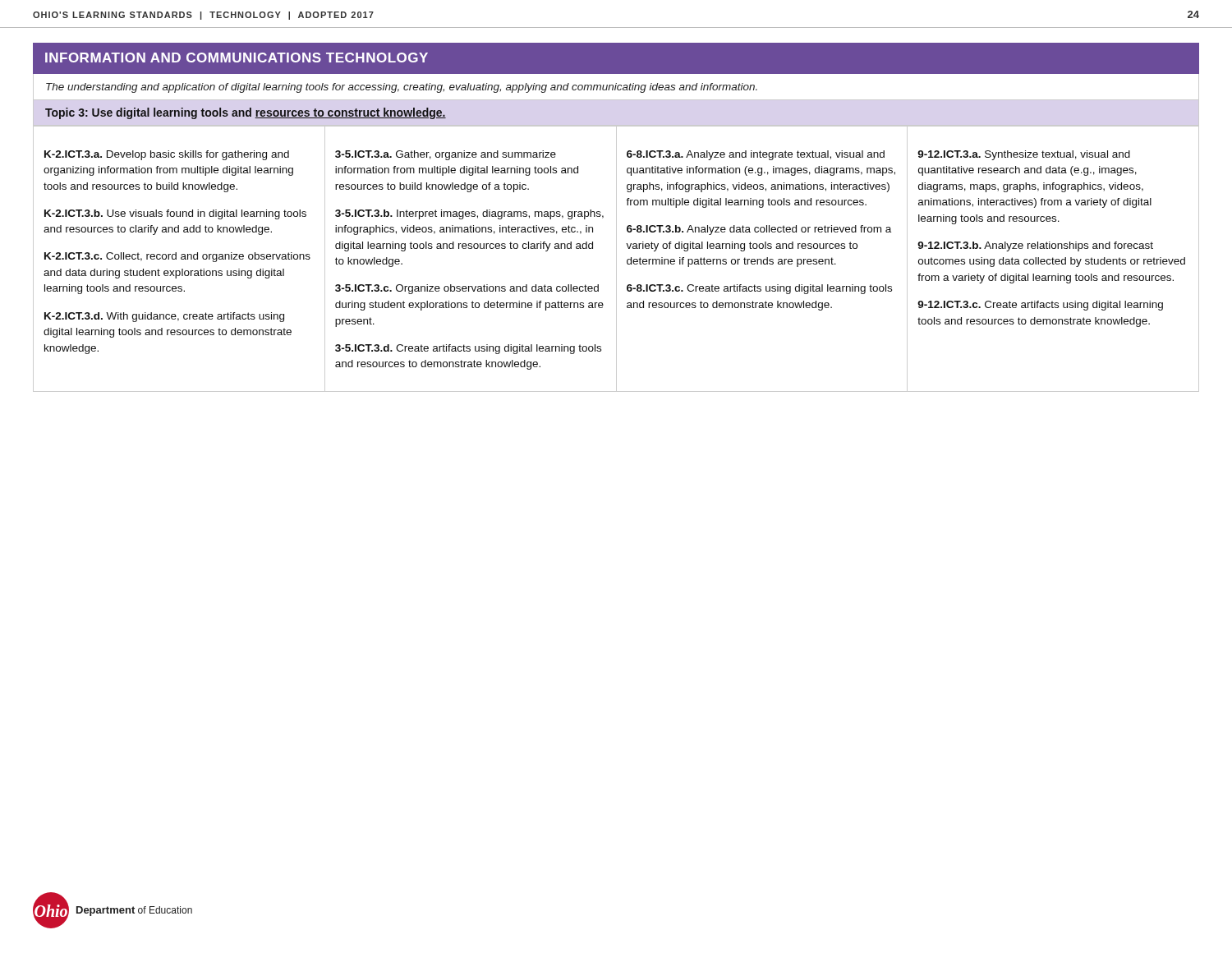
Task: Click on the section header containing "Topic 3: Use"
Action: [x=245, y=113]
